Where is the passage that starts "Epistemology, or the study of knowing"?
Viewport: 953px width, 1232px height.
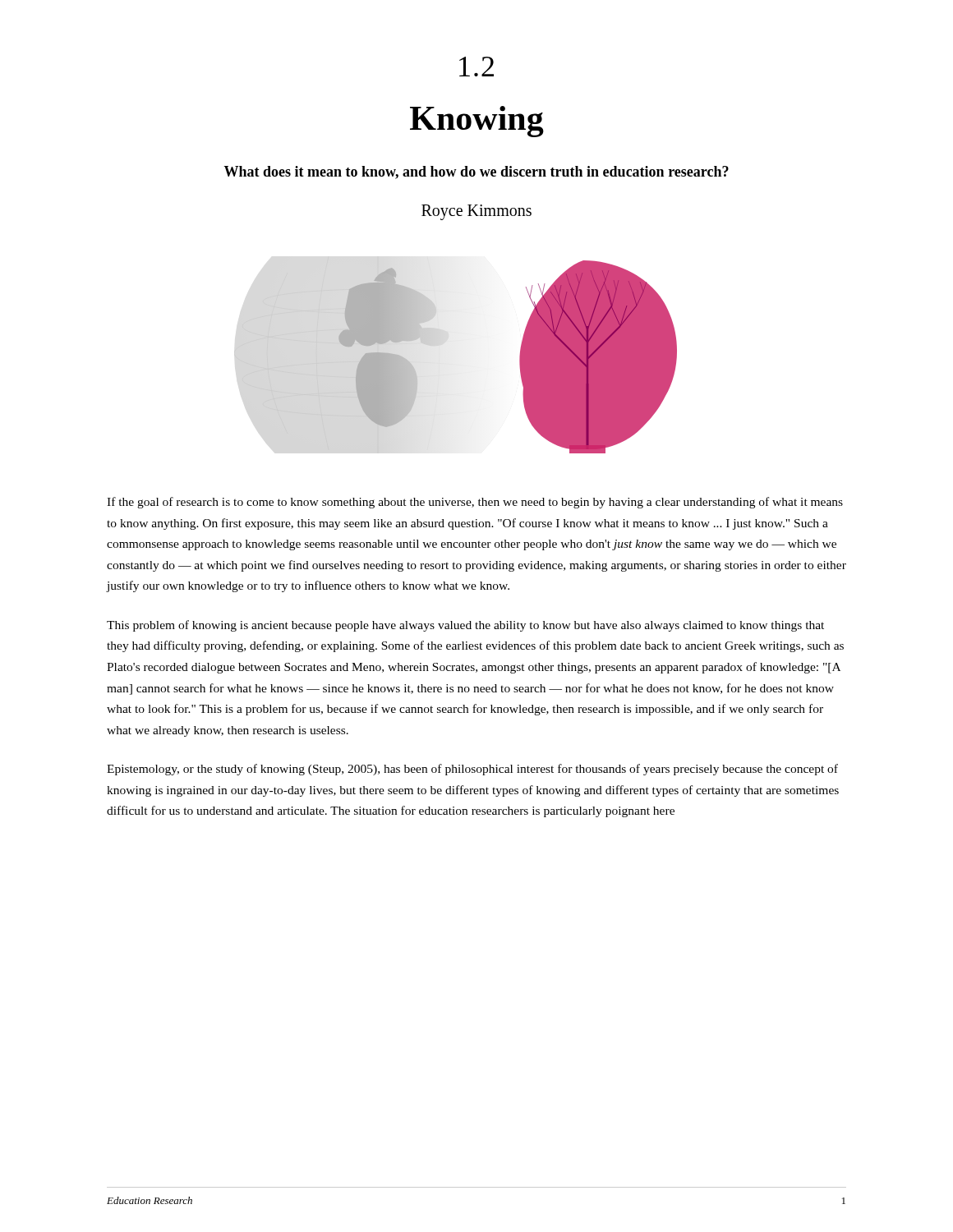473,789
